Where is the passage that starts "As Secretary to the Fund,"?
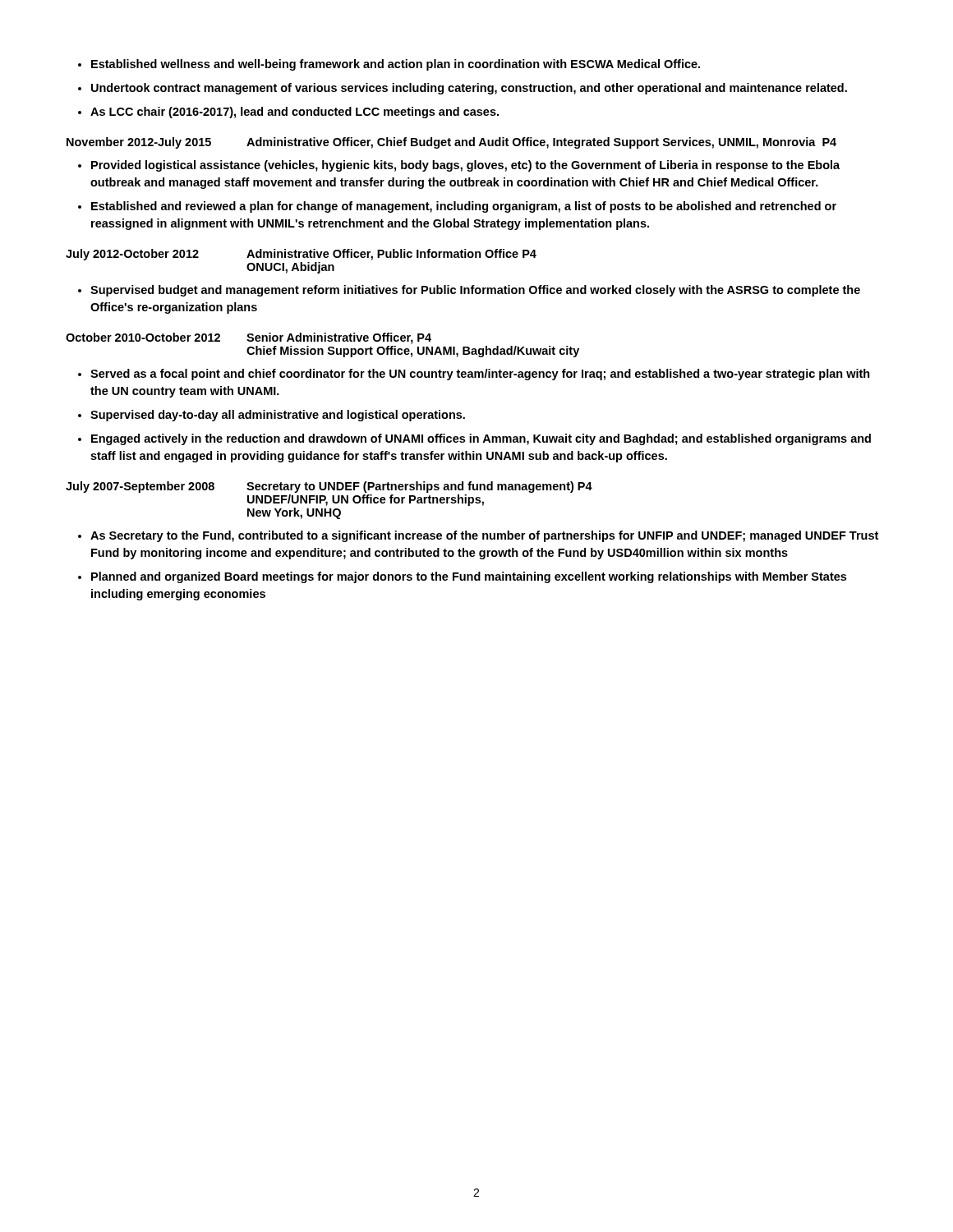 (489, 545)
